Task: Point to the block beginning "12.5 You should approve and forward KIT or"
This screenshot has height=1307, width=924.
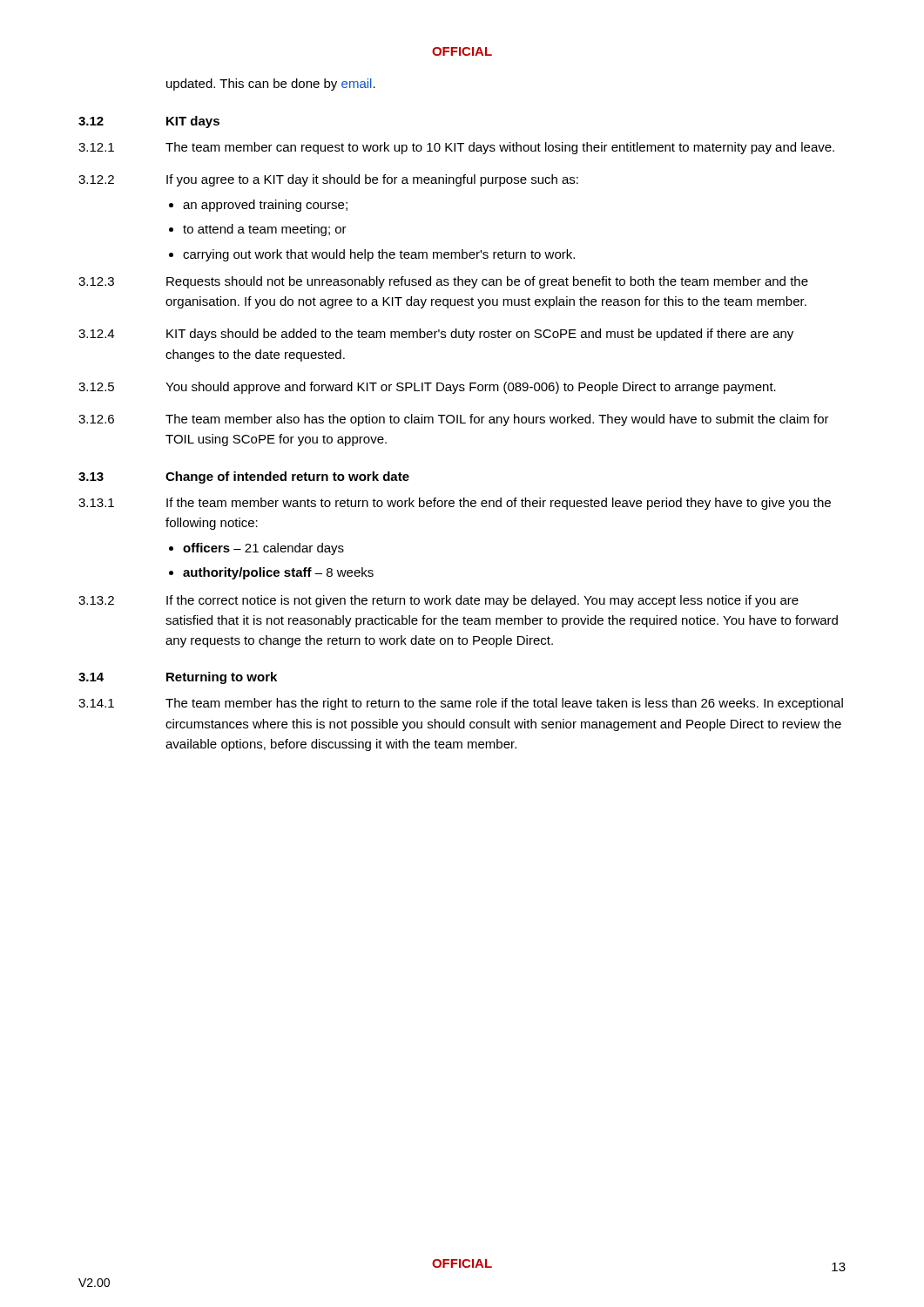Action: (x=462, y=386)
